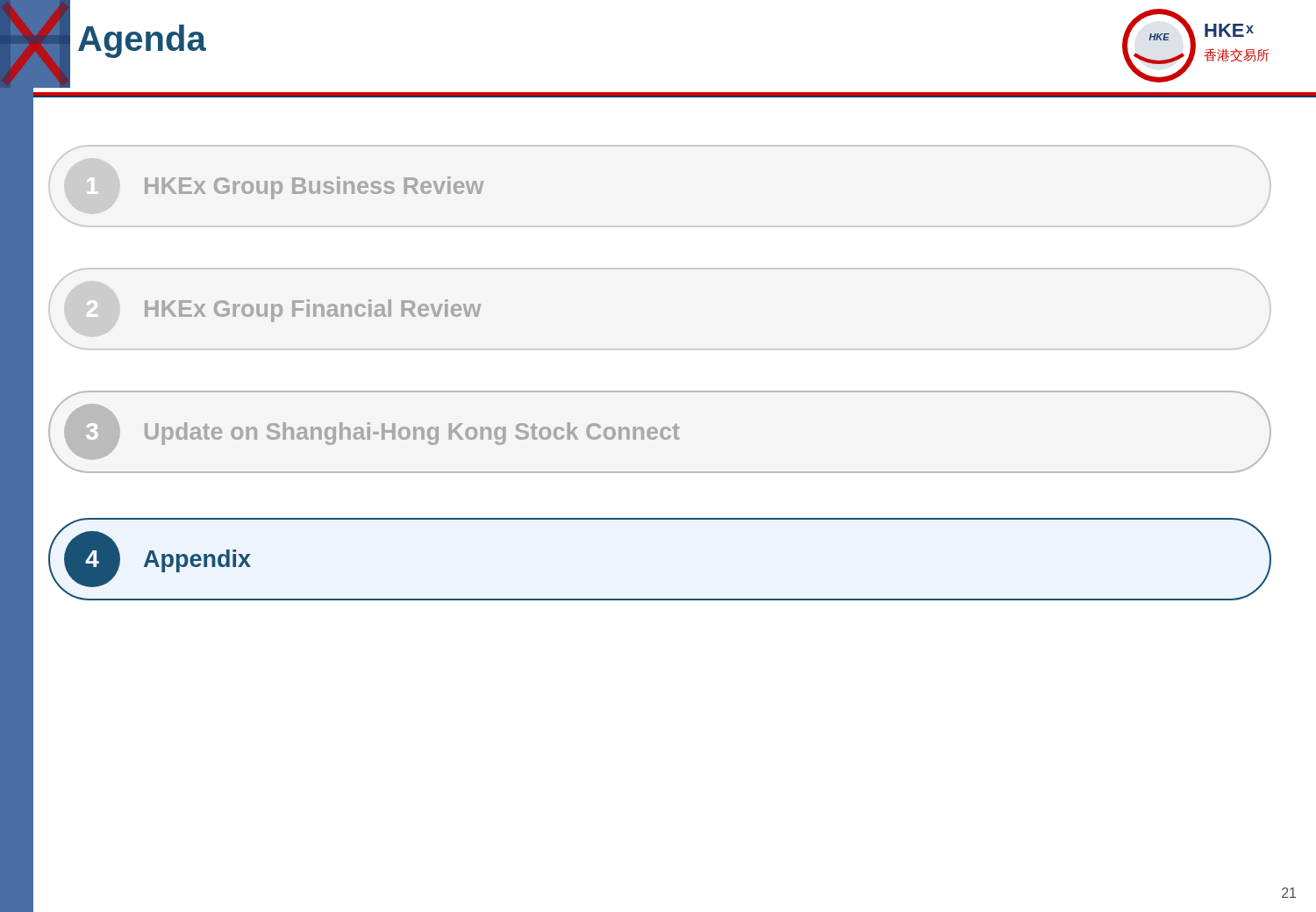Click where it says "3 Update on Shanghai-Hong Kong Stock Connect"
The image size is (1316, 912).
[x=372, y=432]
